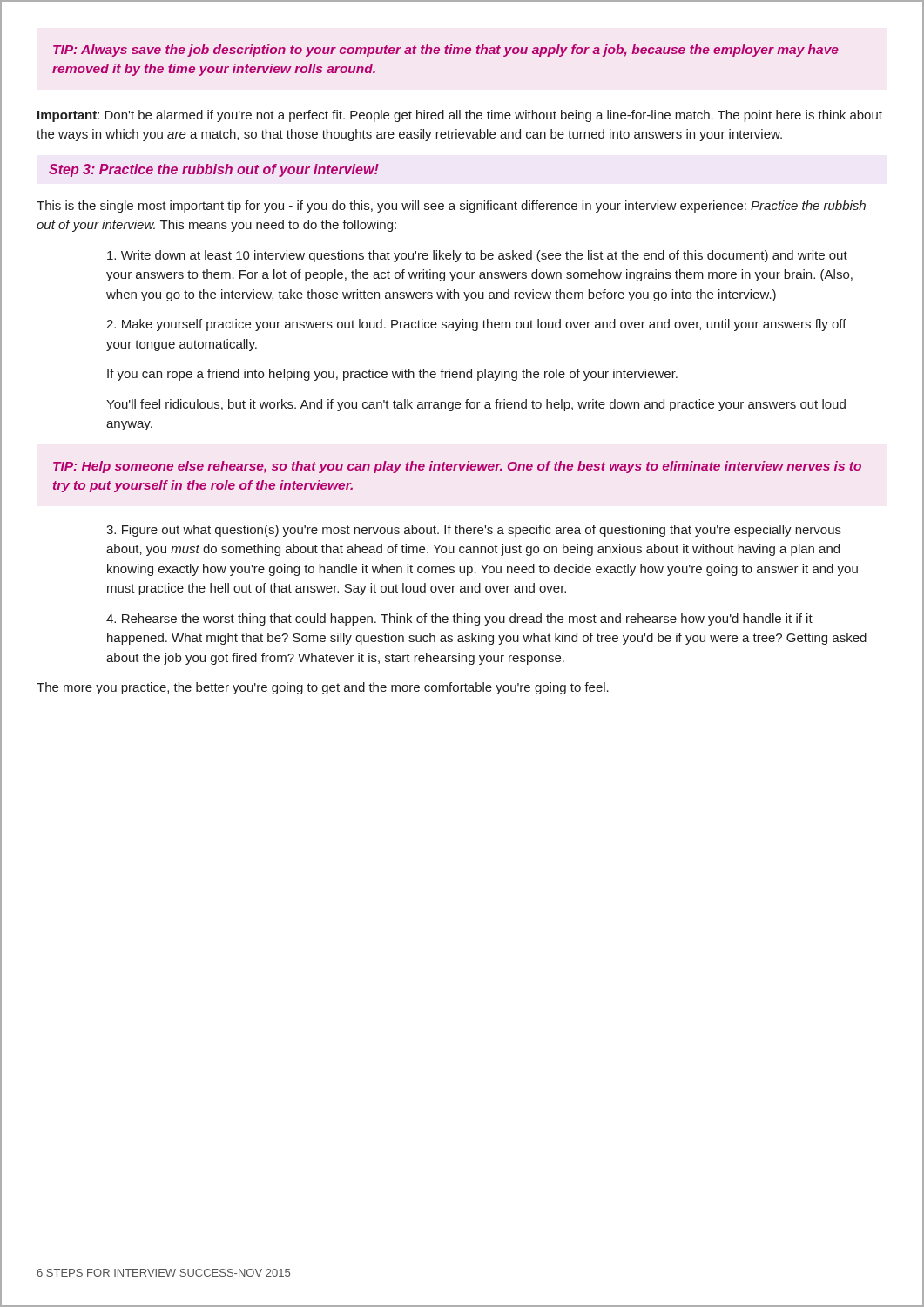Viewport: 924px width, 1307px height.
Task: Select the text block containing "TIP: Help someone"
Action: (462, 476)
